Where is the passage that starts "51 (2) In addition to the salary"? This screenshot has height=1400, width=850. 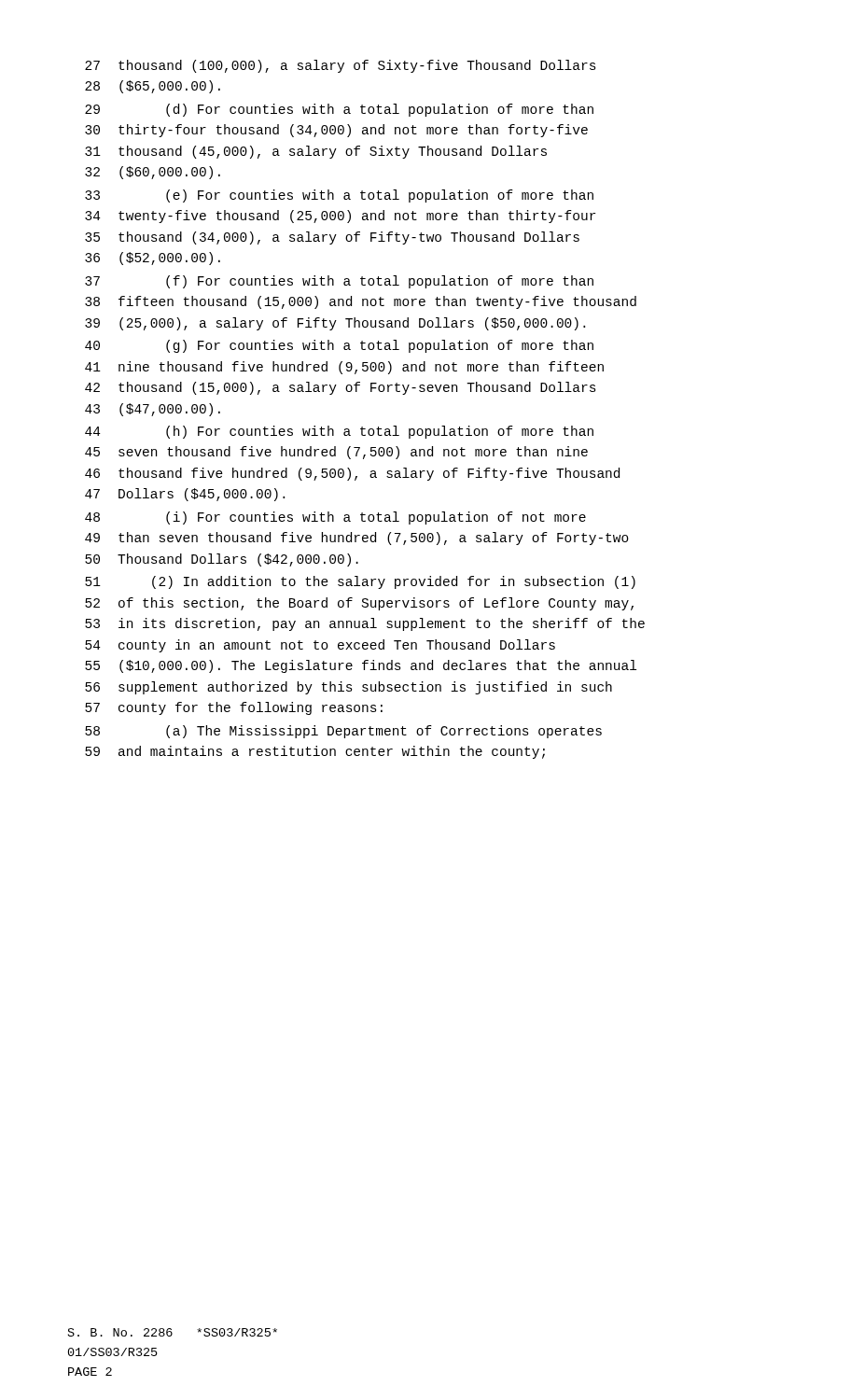(x=425, y=646)
